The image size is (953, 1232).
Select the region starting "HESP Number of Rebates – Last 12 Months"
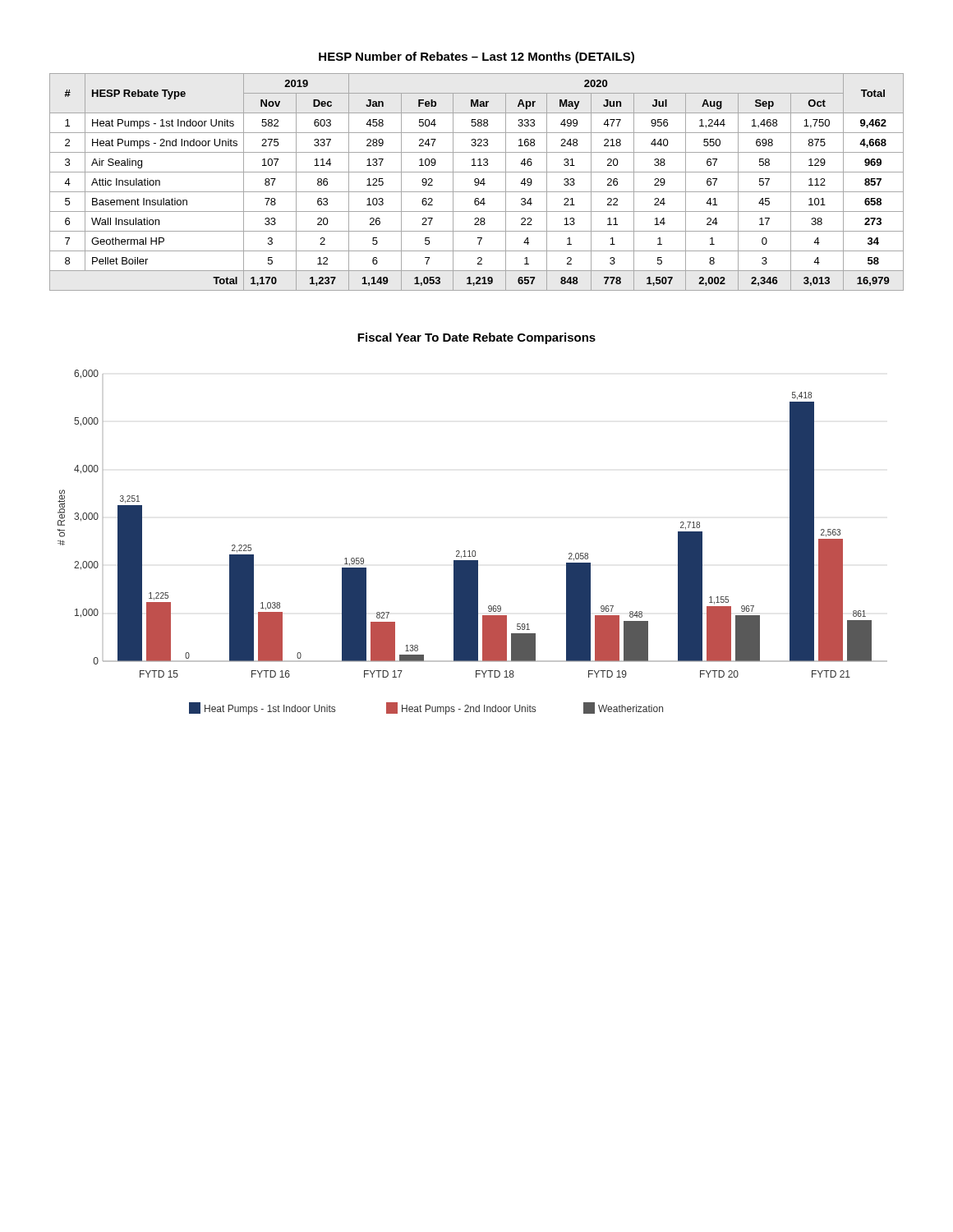[476, 56]
